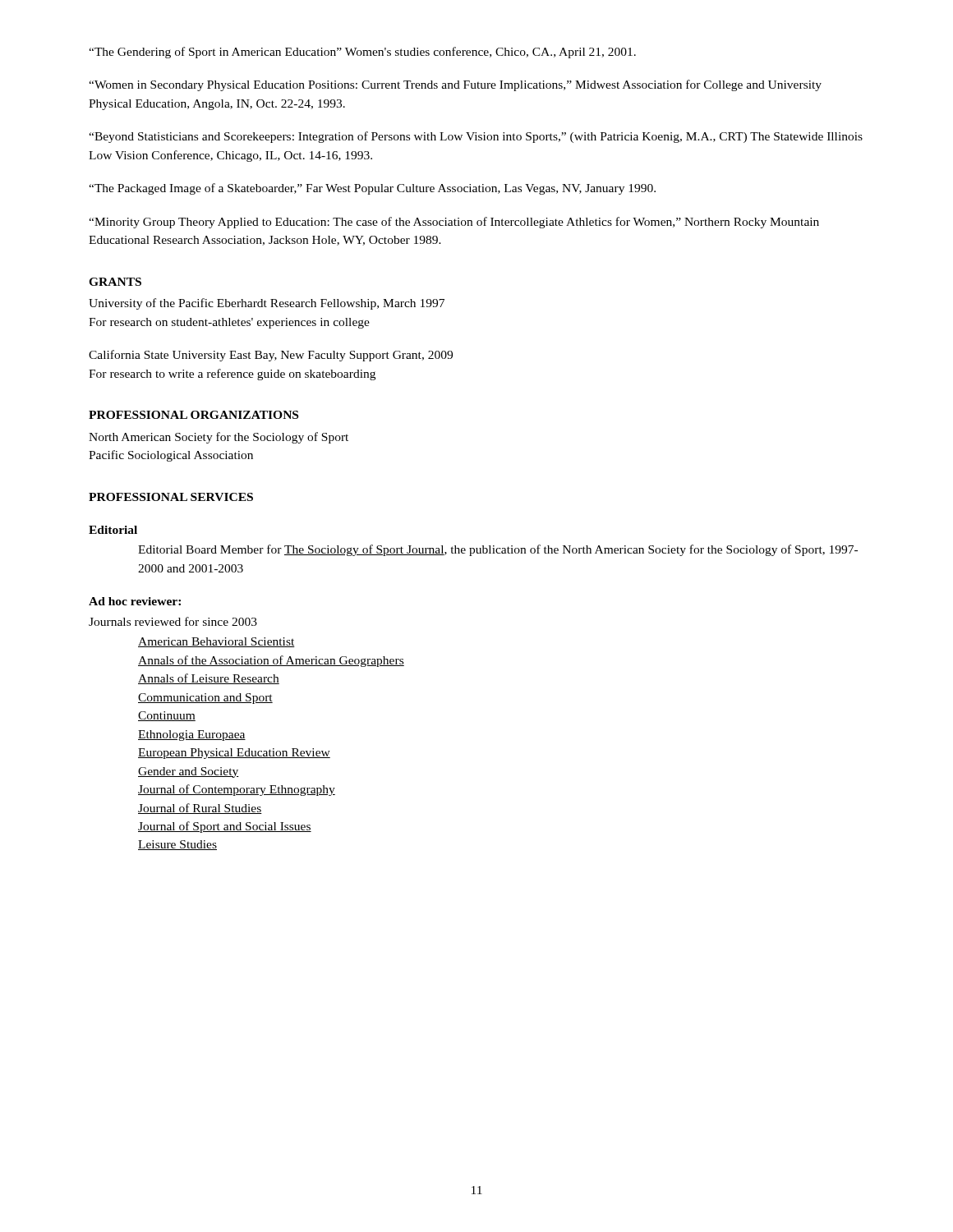953x1232 pixels.
Task: Locate the text block that reads "North American Society"
Action: click(x=219, y=445)
